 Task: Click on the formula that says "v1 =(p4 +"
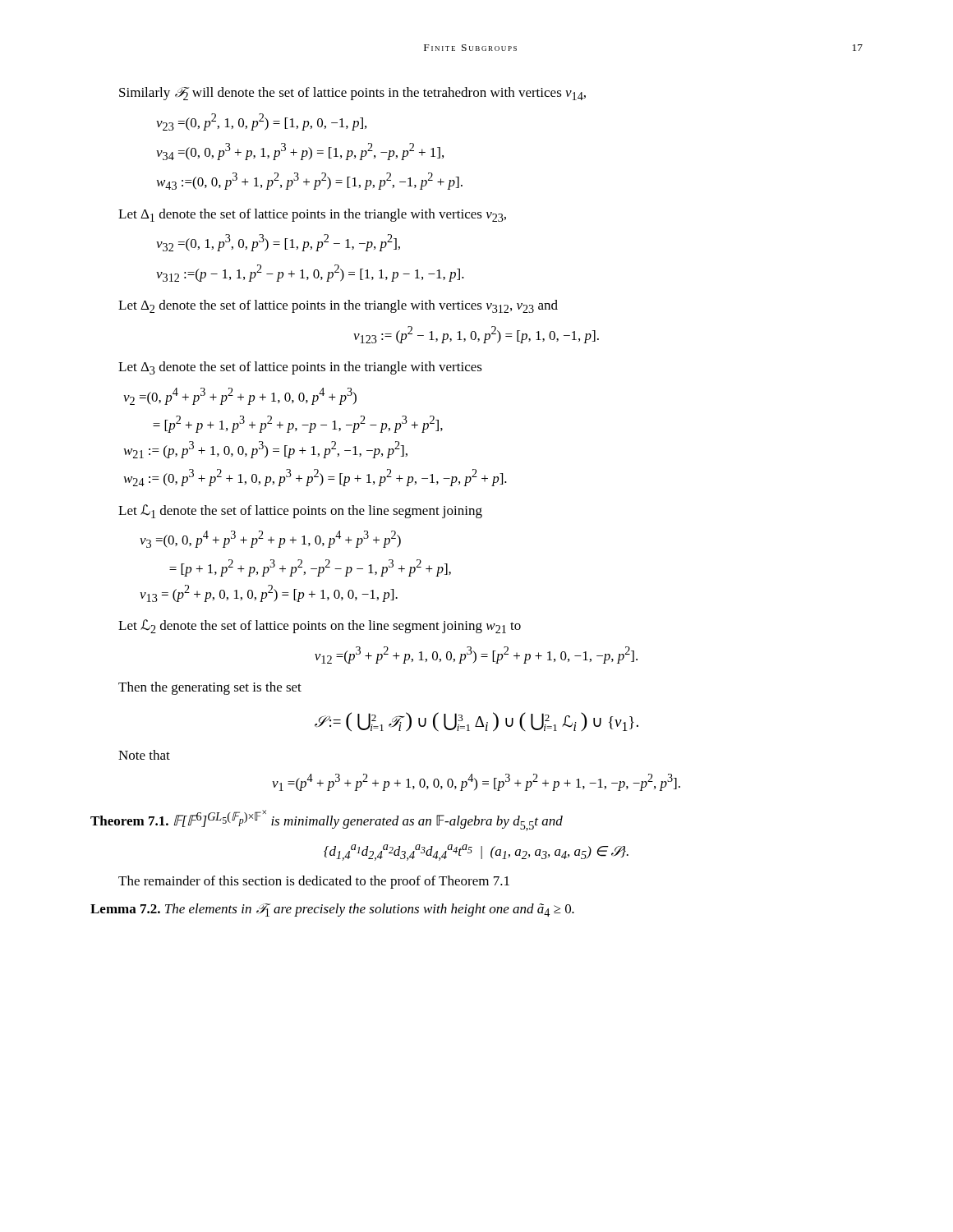click(476, 782)
